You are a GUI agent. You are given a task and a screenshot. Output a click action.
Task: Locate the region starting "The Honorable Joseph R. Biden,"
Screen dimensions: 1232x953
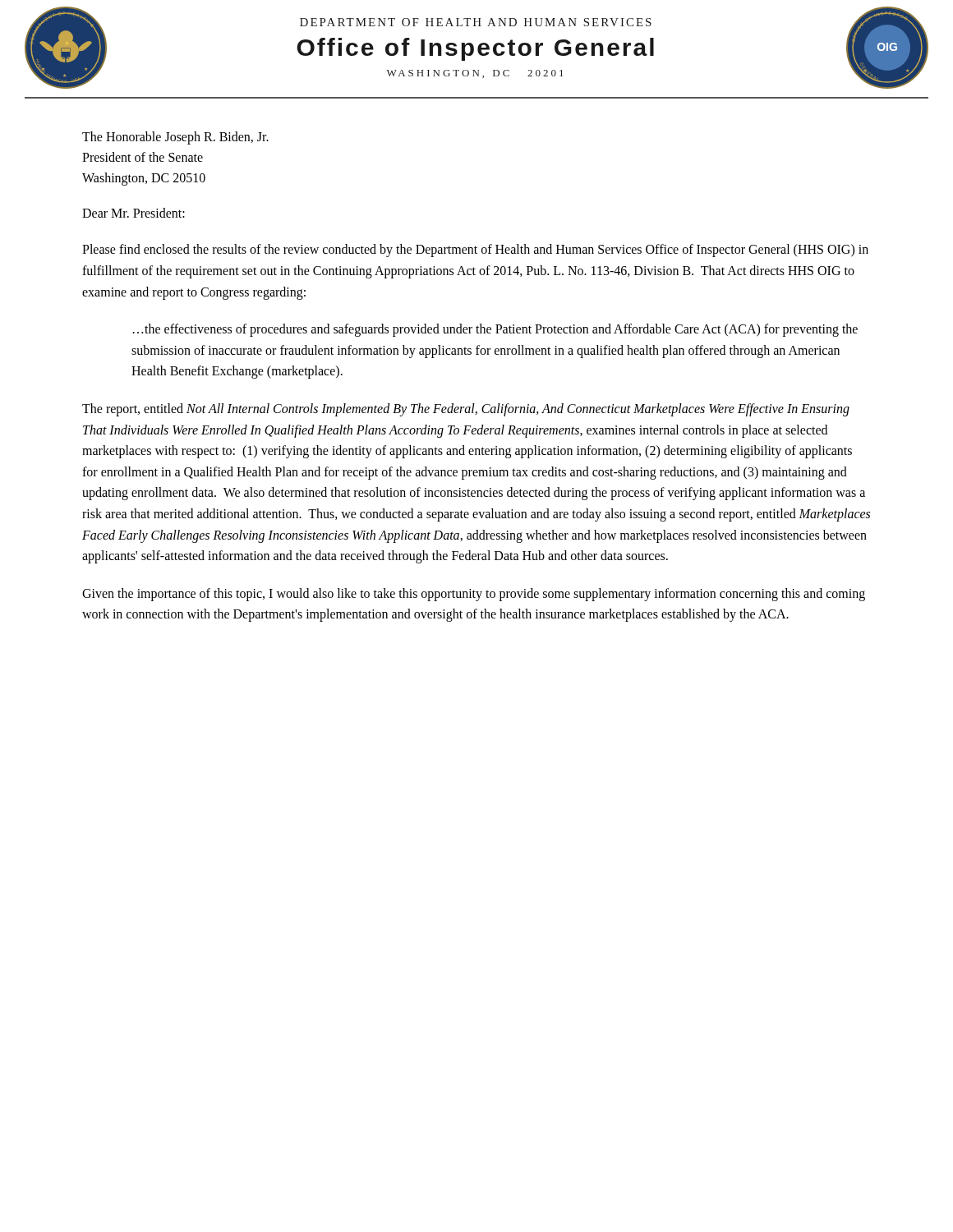(176, 157)
